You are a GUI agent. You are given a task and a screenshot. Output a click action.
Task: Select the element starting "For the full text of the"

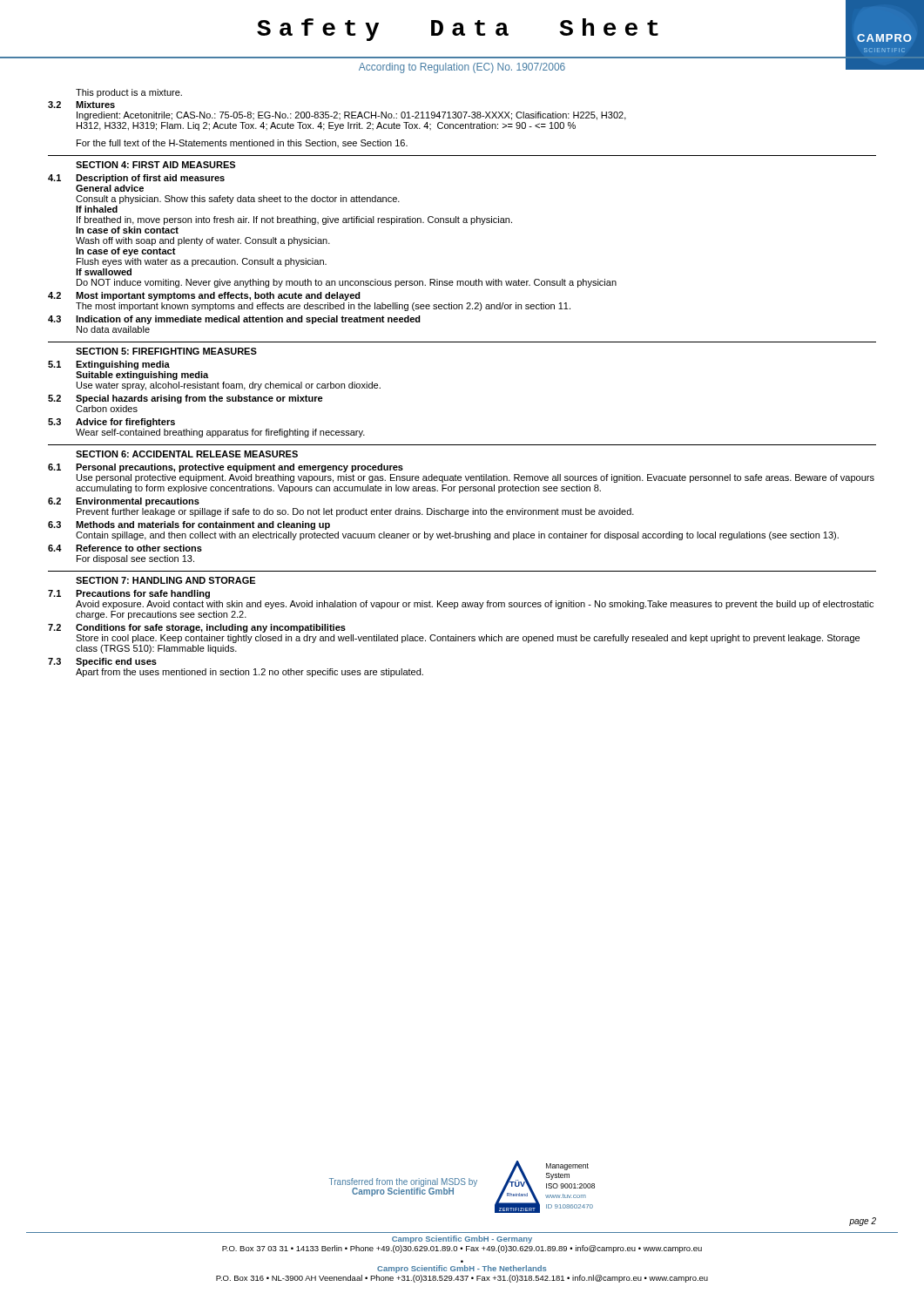coord(242,143)
